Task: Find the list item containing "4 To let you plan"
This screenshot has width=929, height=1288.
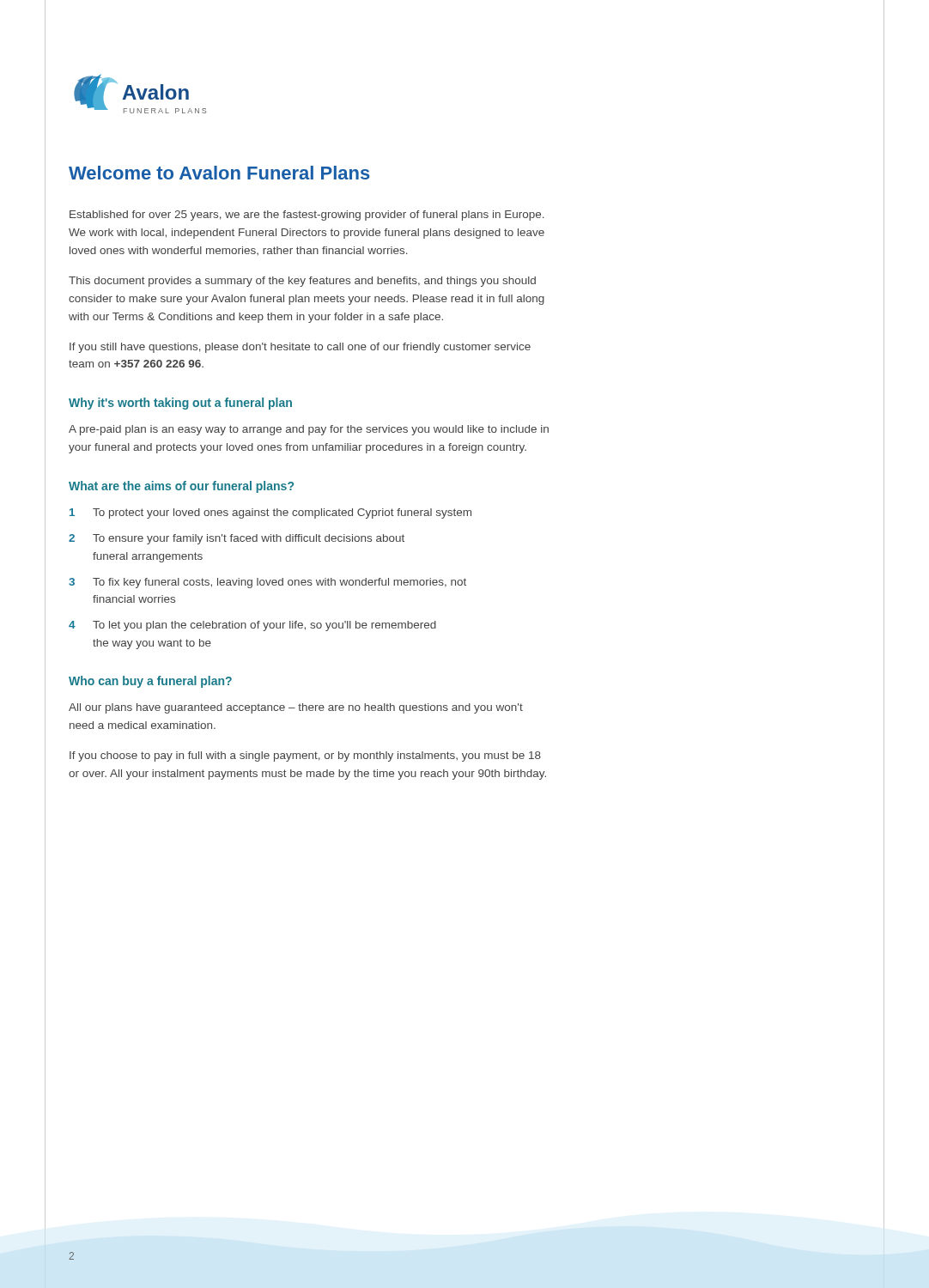Action: (253, 634)
